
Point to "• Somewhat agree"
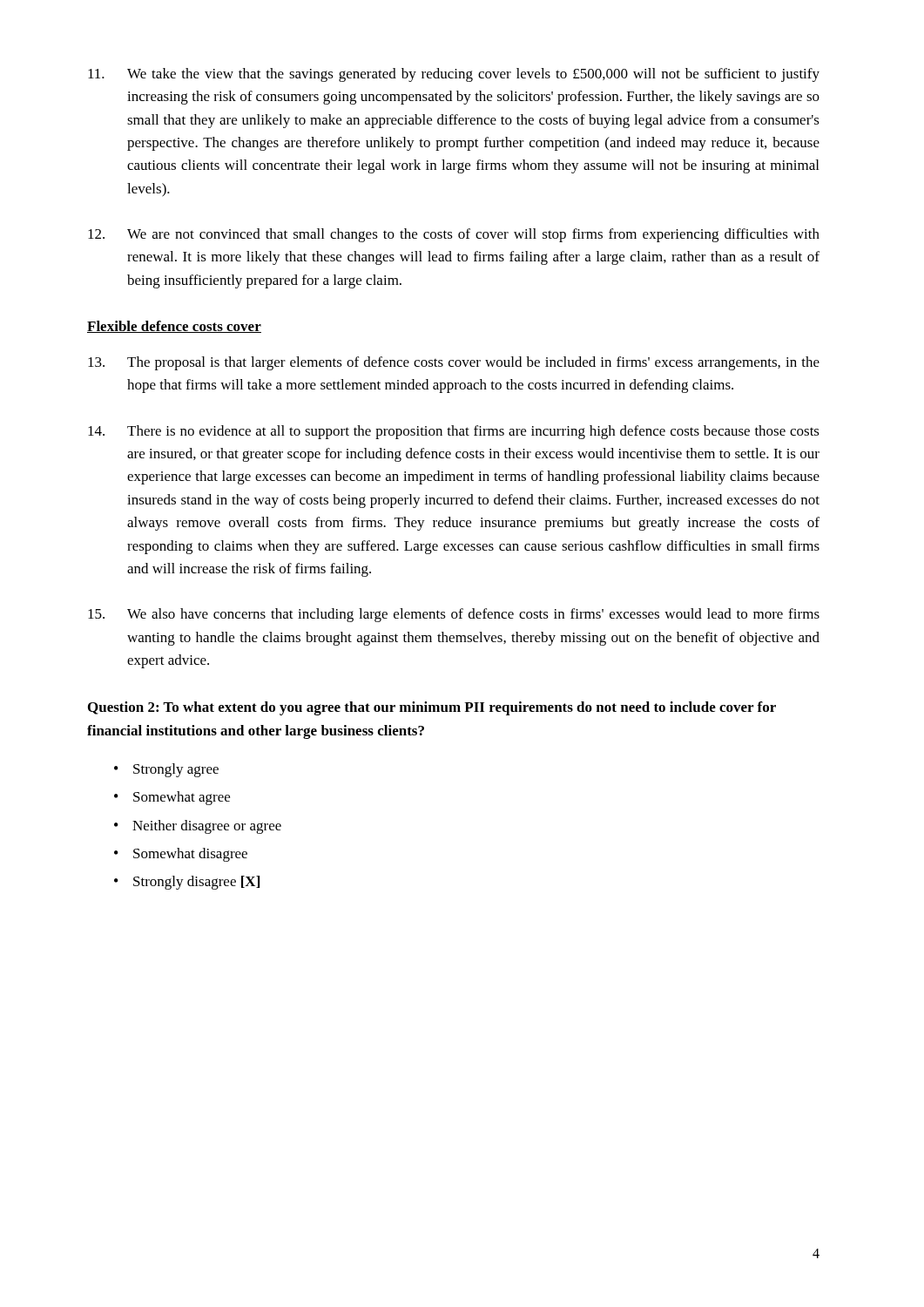click(x=172, y=798)
